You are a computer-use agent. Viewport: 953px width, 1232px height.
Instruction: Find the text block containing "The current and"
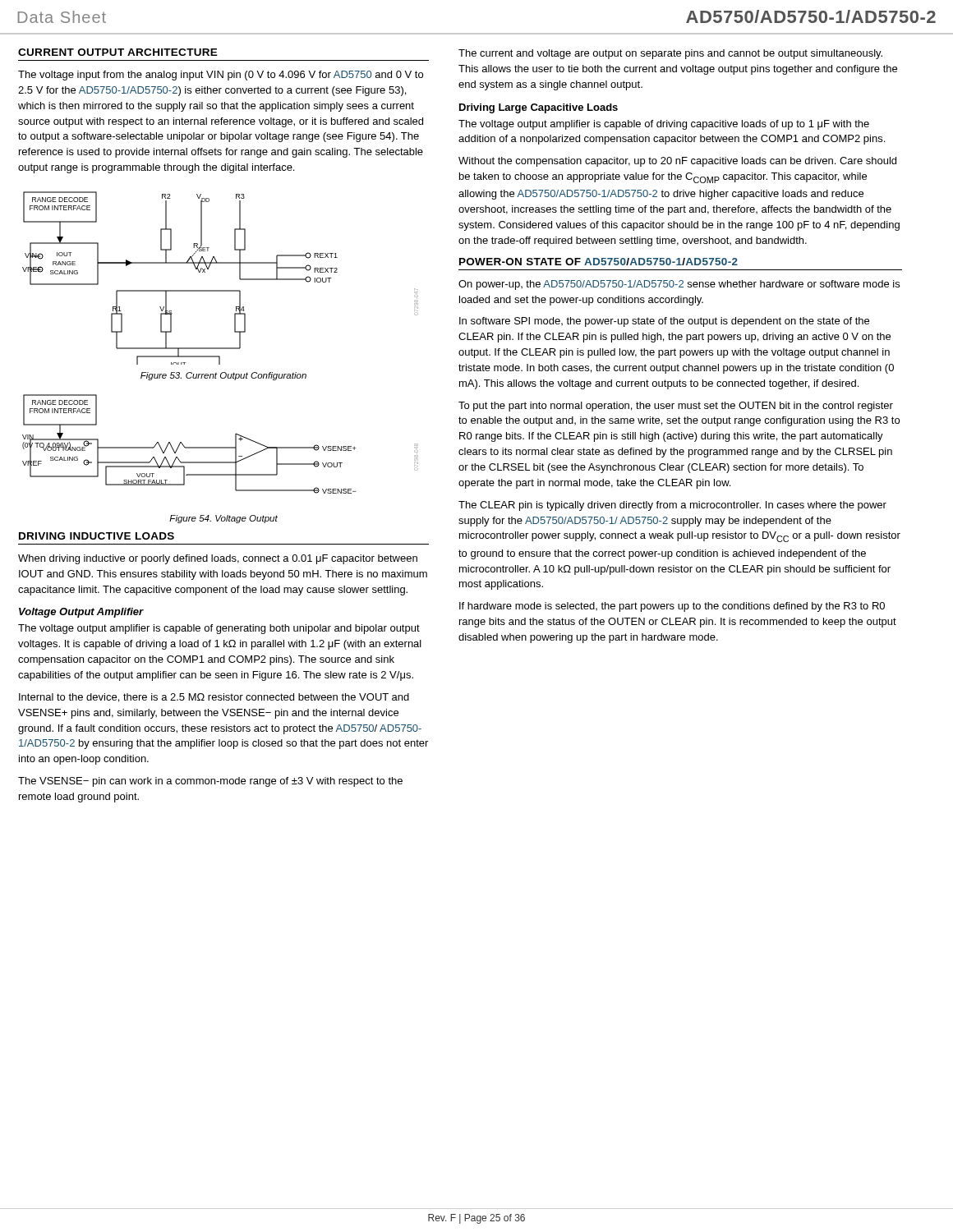(680, 69)
